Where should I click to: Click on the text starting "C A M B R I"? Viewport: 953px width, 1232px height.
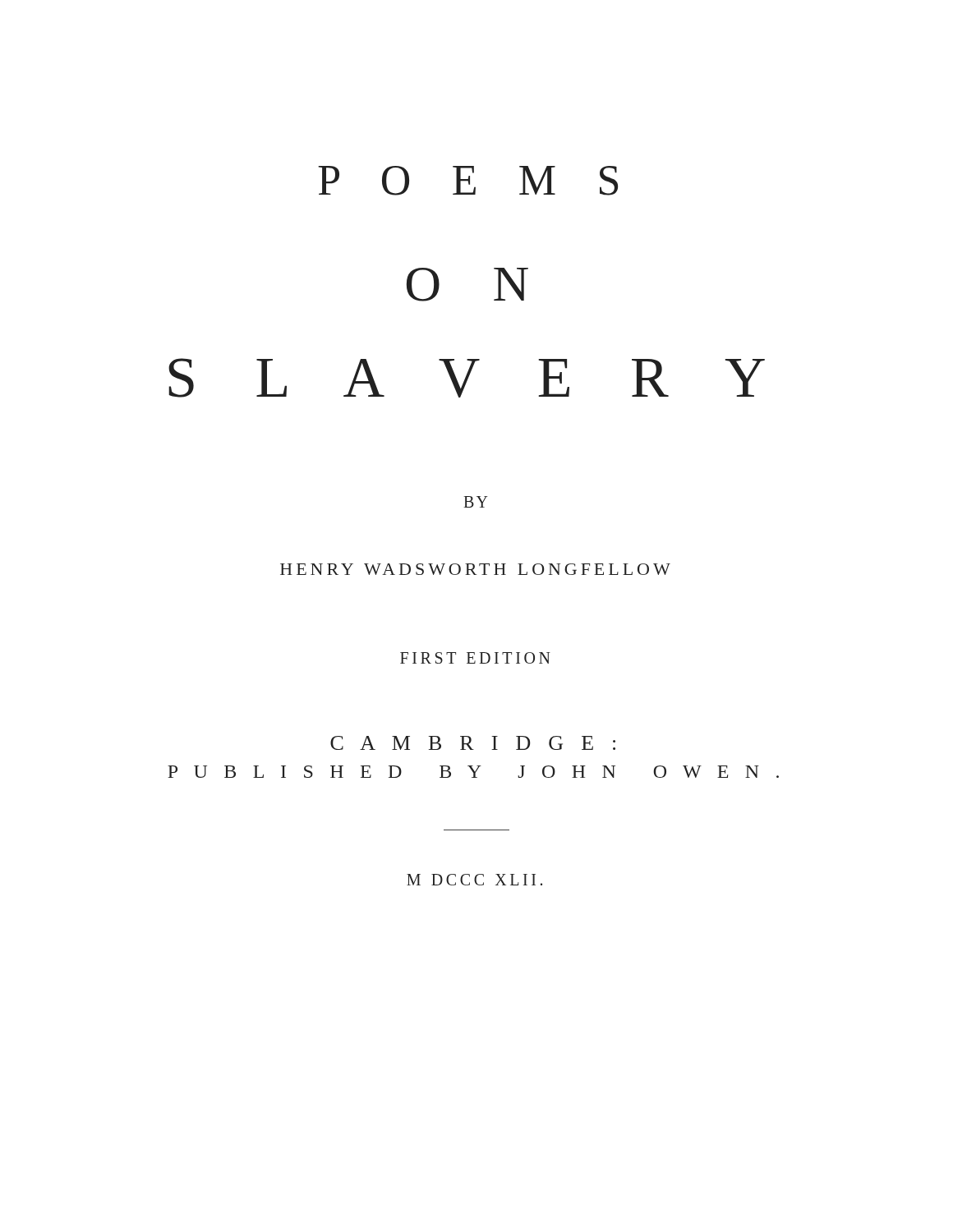[x=476, y=757]
